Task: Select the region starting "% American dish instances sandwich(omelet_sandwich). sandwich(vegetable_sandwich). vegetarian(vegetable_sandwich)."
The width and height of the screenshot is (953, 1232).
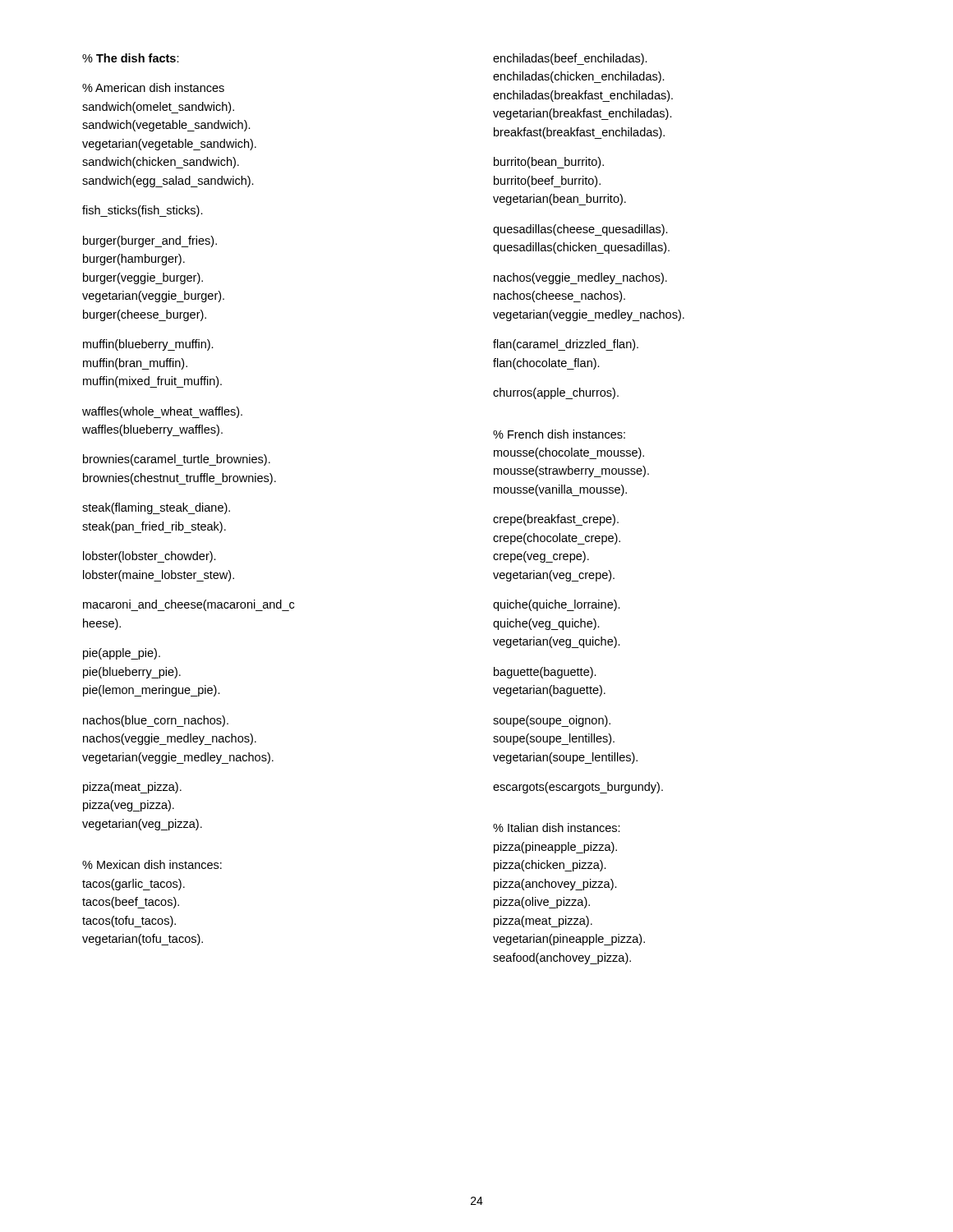Action: [170, 134]
